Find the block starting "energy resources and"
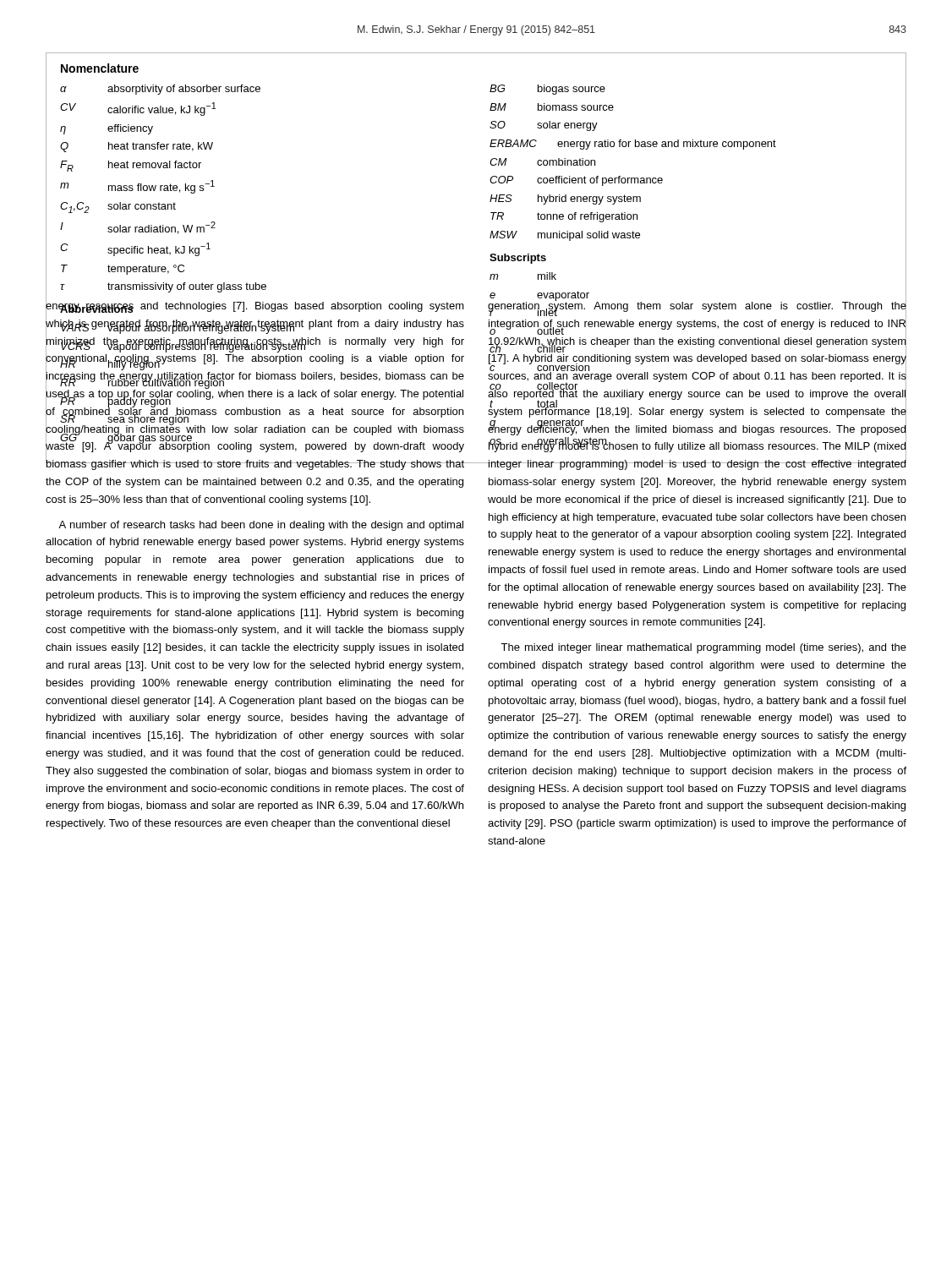This screenshot has width=952, height=1268. (x=255, y=565)
